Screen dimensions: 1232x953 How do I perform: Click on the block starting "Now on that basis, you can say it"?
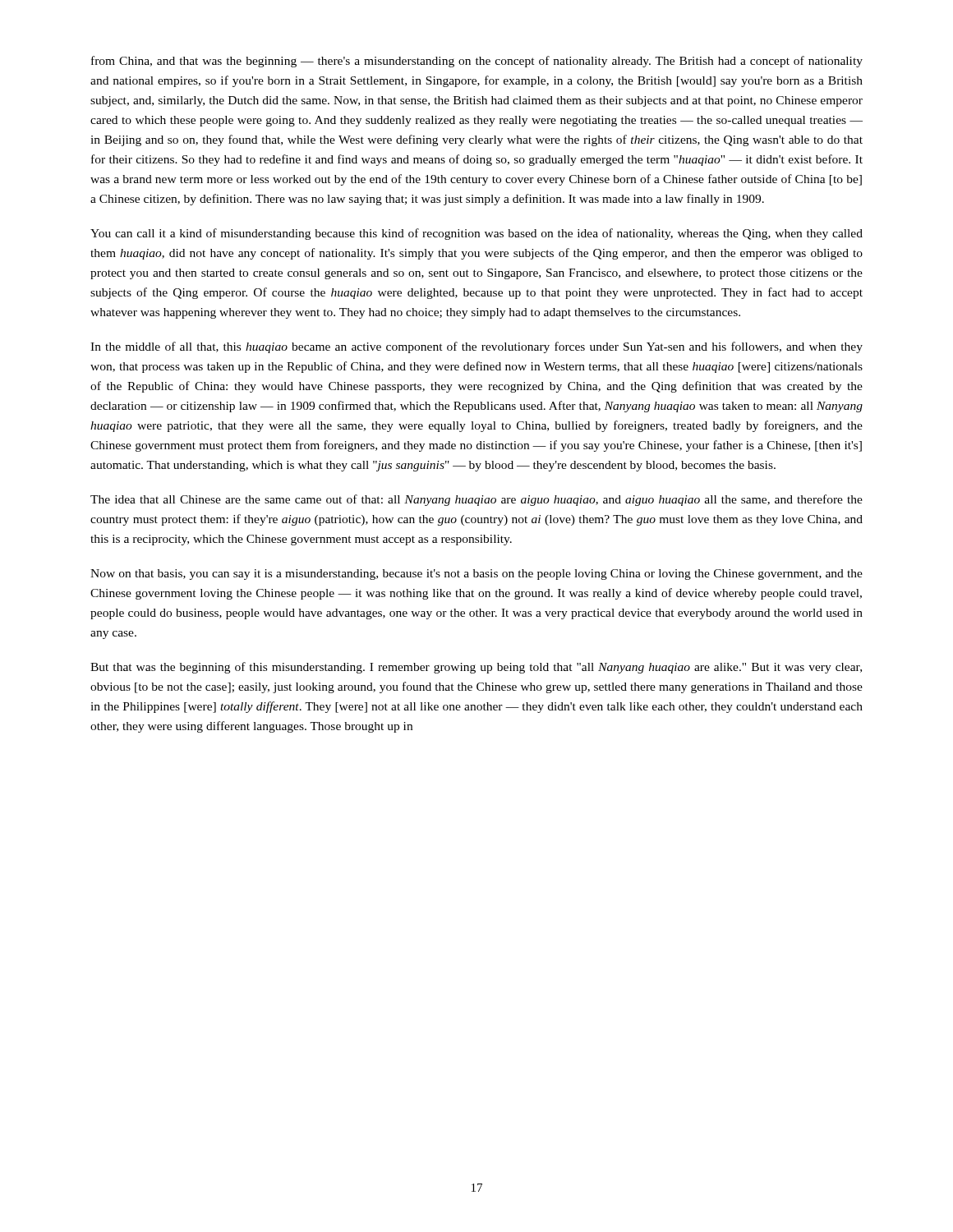point(476,603)
